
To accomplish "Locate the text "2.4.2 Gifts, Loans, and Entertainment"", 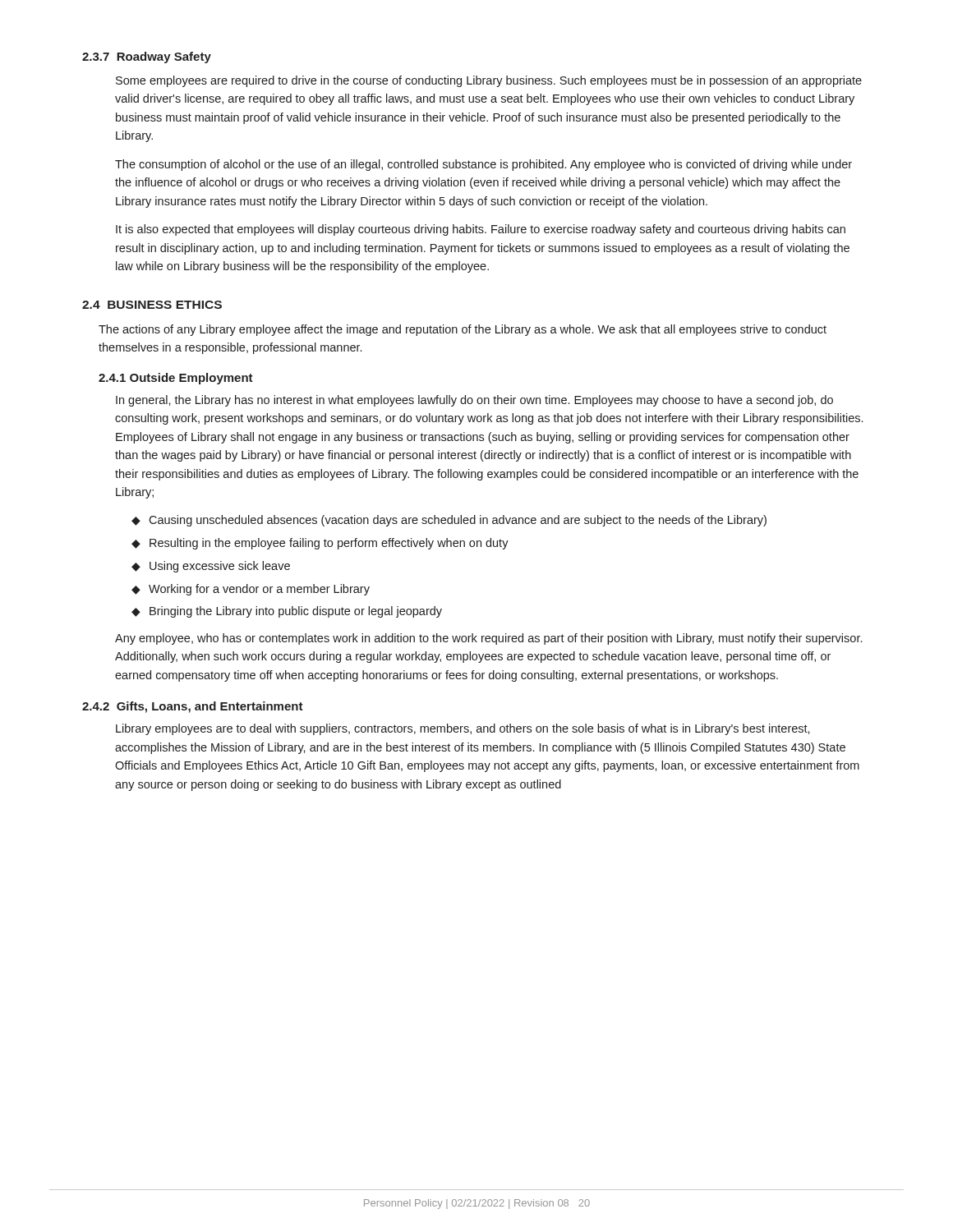I will [192, 706].
